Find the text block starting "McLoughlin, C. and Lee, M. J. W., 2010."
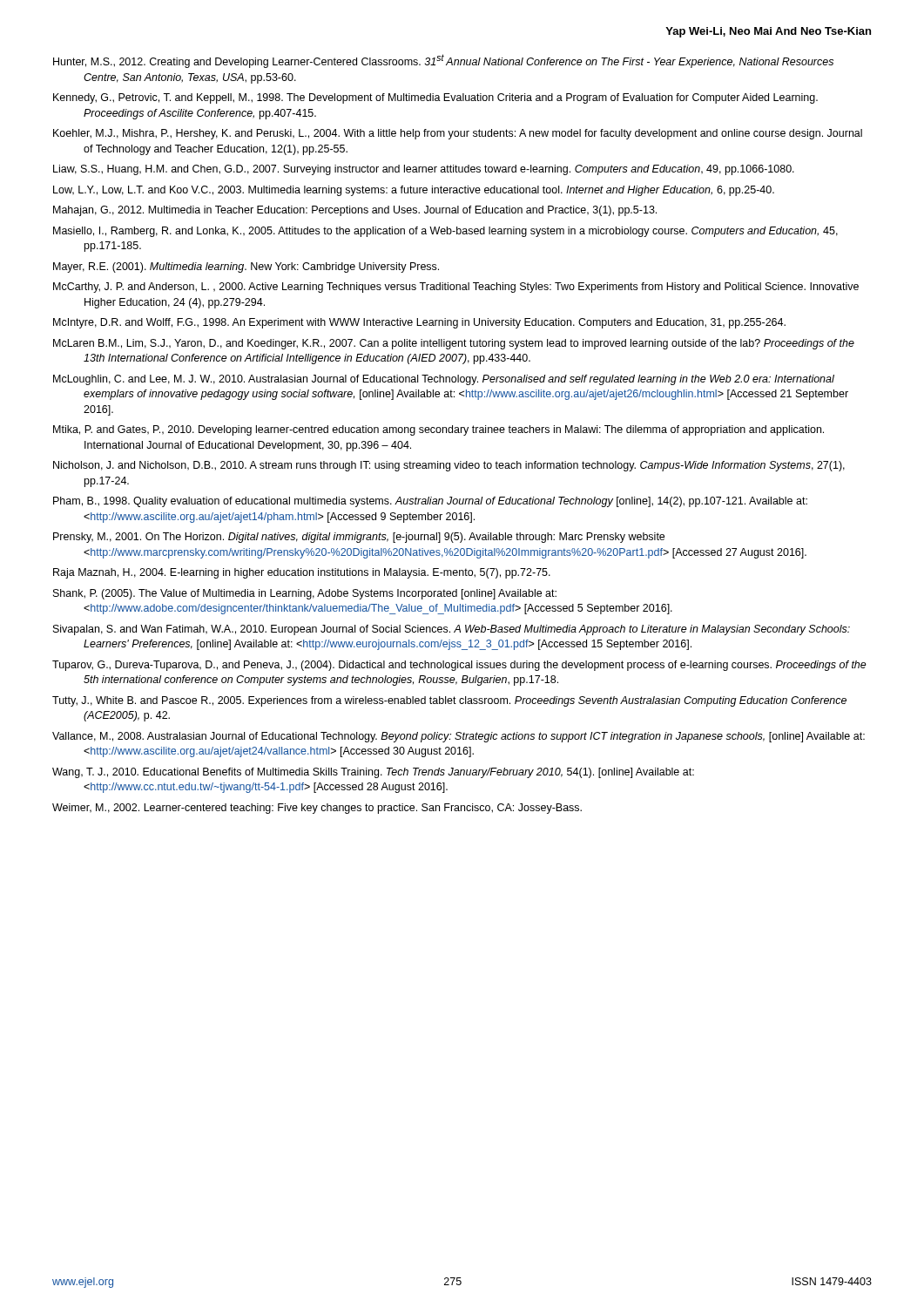Image resolution: width=924 pixels, height=1307 pixels. tap(450, 394)
